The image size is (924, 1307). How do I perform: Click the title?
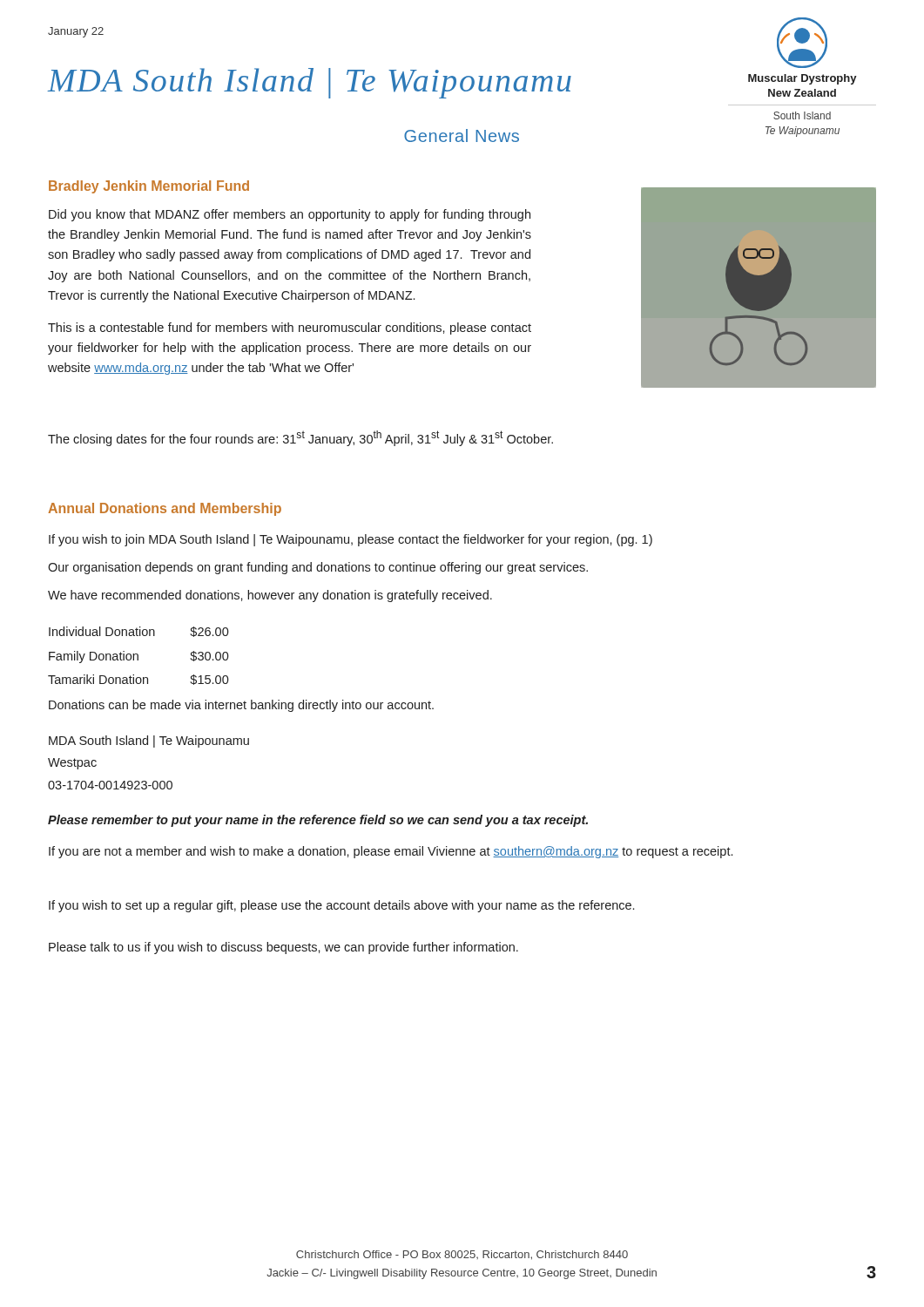pos(311,80)
